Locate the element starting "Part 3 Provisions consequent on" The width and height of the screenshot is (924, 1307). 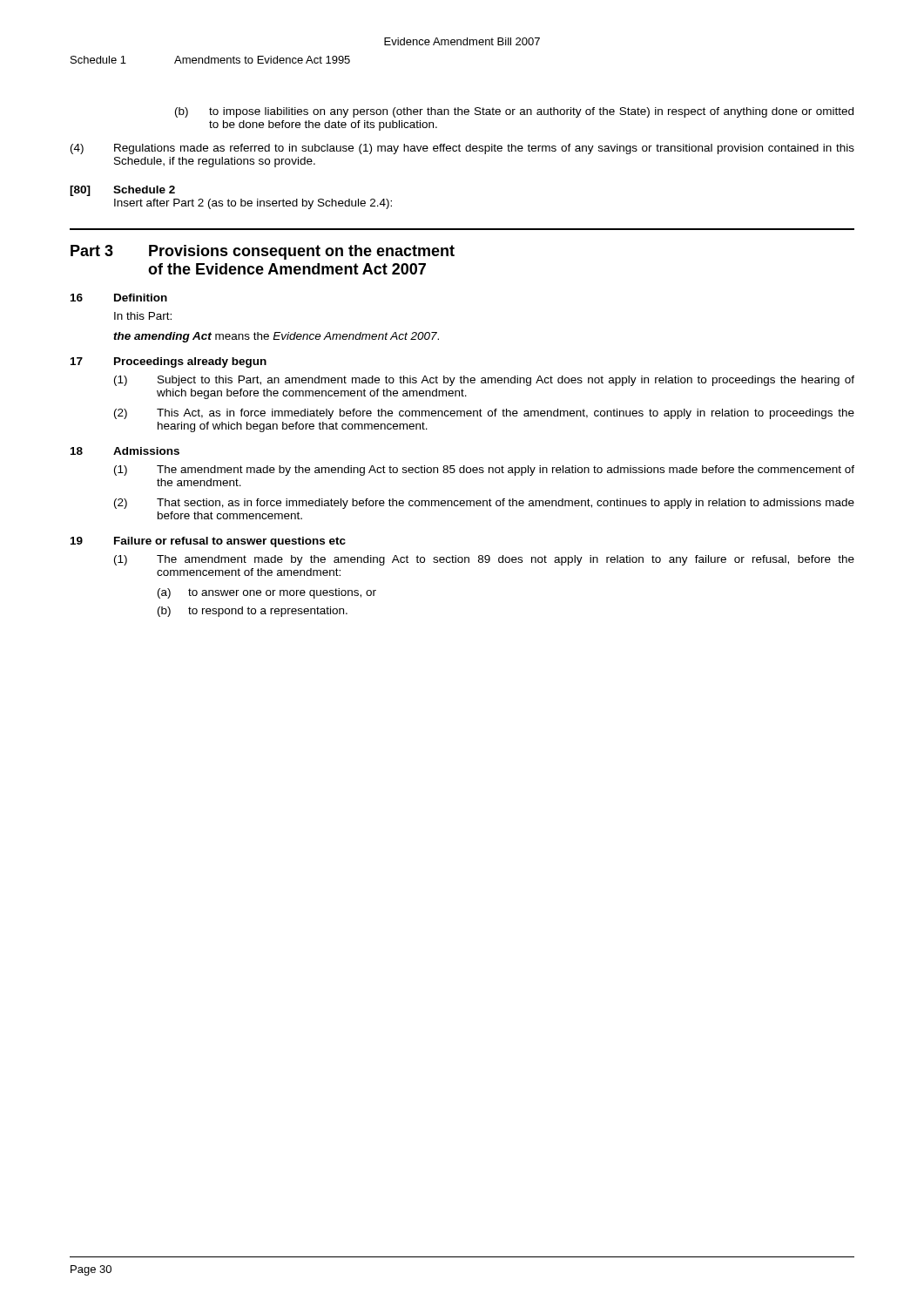point(262,260)
